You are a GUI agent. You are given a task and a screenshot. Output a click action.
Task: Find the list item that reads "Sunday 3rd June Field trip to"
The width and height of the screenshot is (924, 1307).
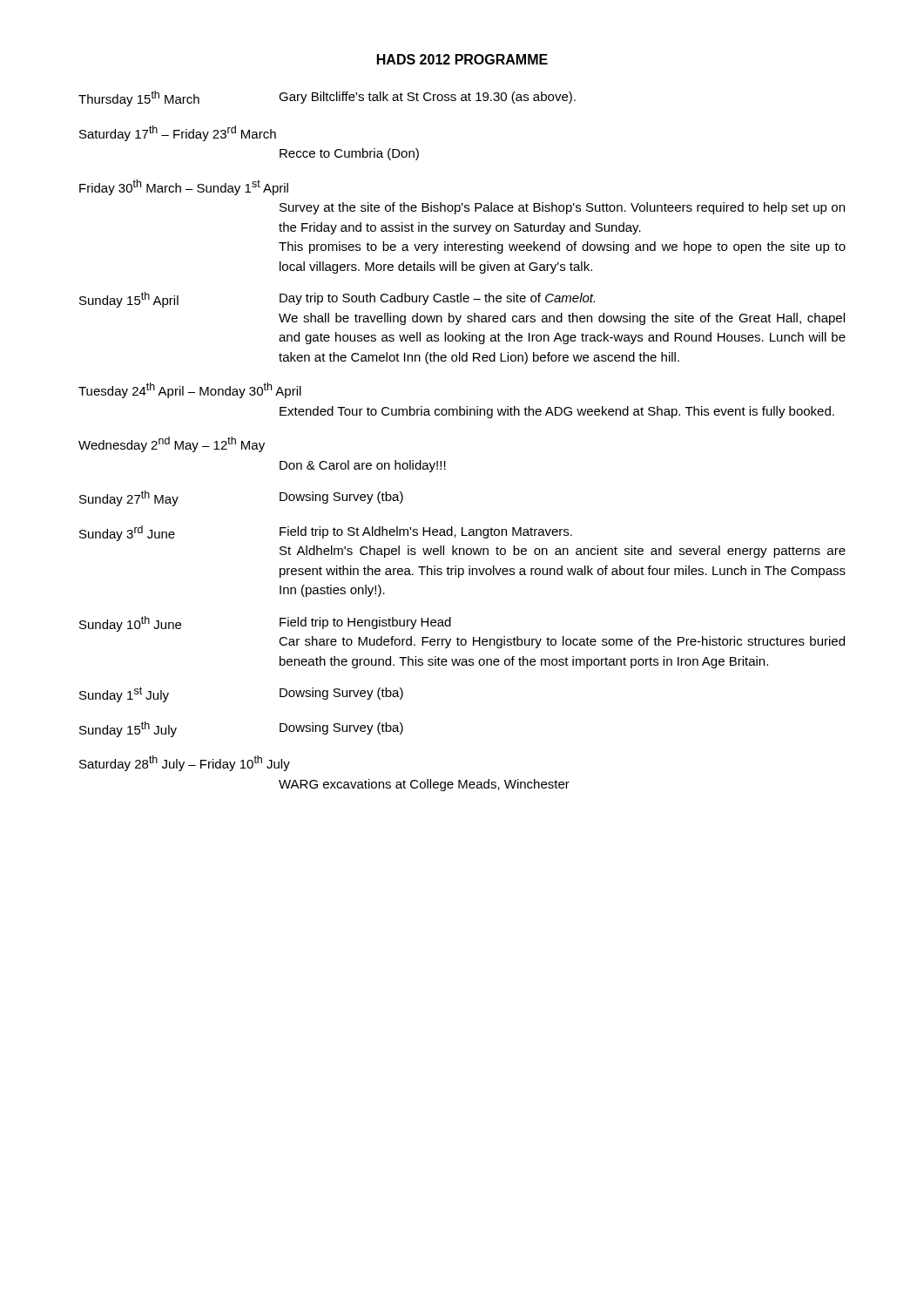462,561
